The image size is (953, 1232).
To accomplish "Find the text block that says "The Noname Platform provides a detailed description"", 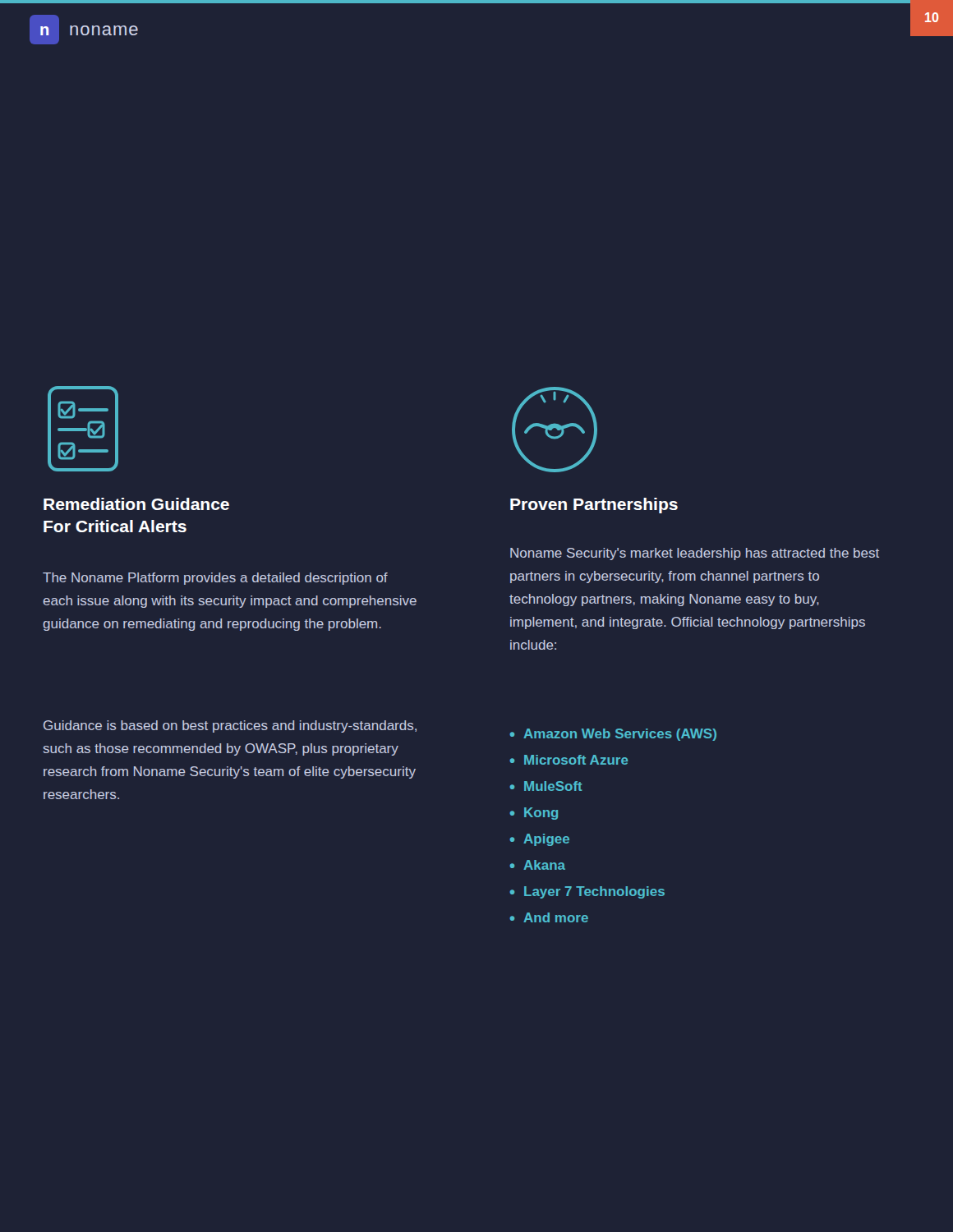I will point(232,601).
